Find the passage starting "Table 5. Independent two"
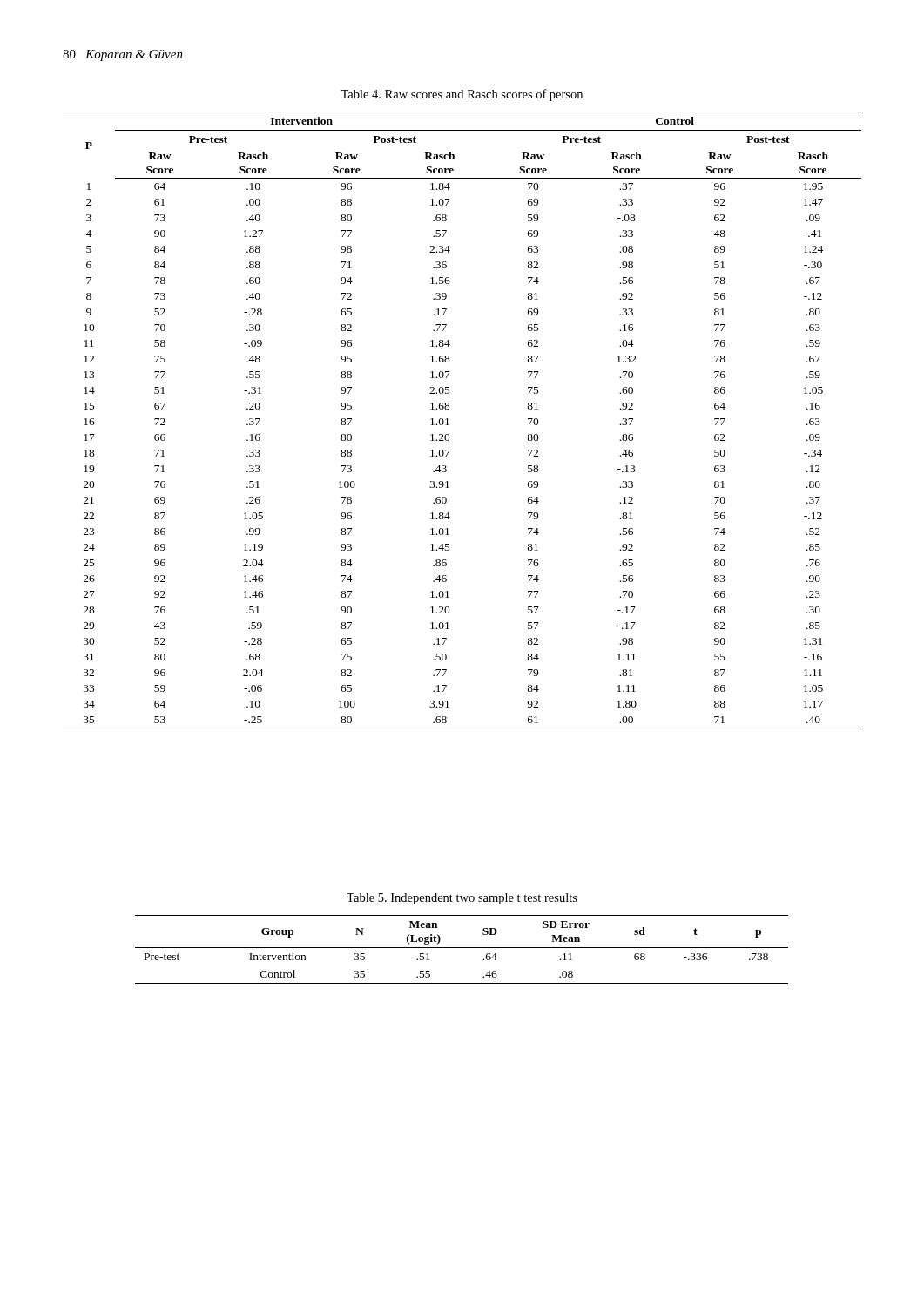This screenshot has height=1307, width=924. 462,897
